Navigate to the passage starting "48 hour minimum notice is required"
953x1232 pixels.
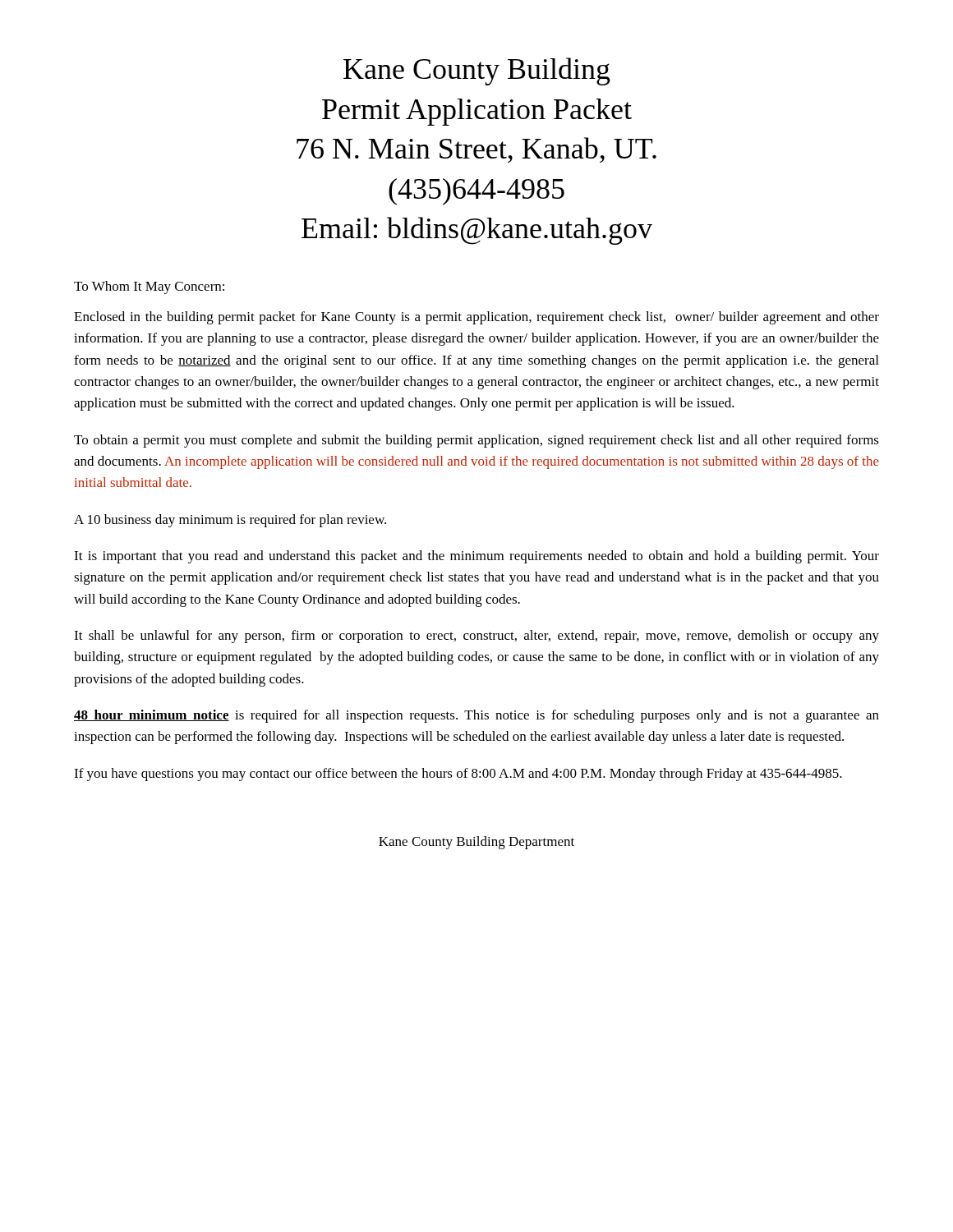pyautogui.click(x=476, y=726)
